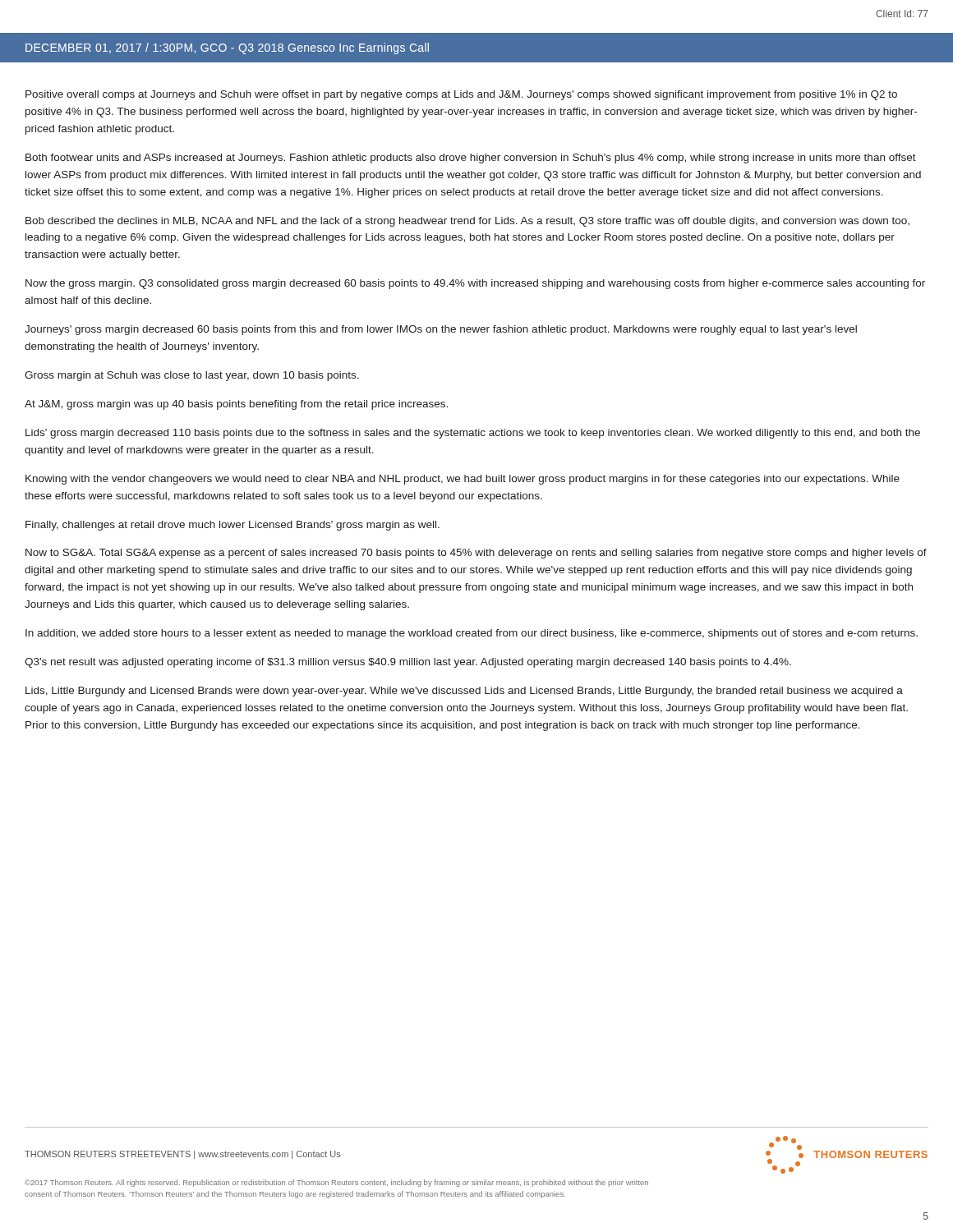Find the element starting "Journeys' gross margin decreased"

tap(476, 338)
